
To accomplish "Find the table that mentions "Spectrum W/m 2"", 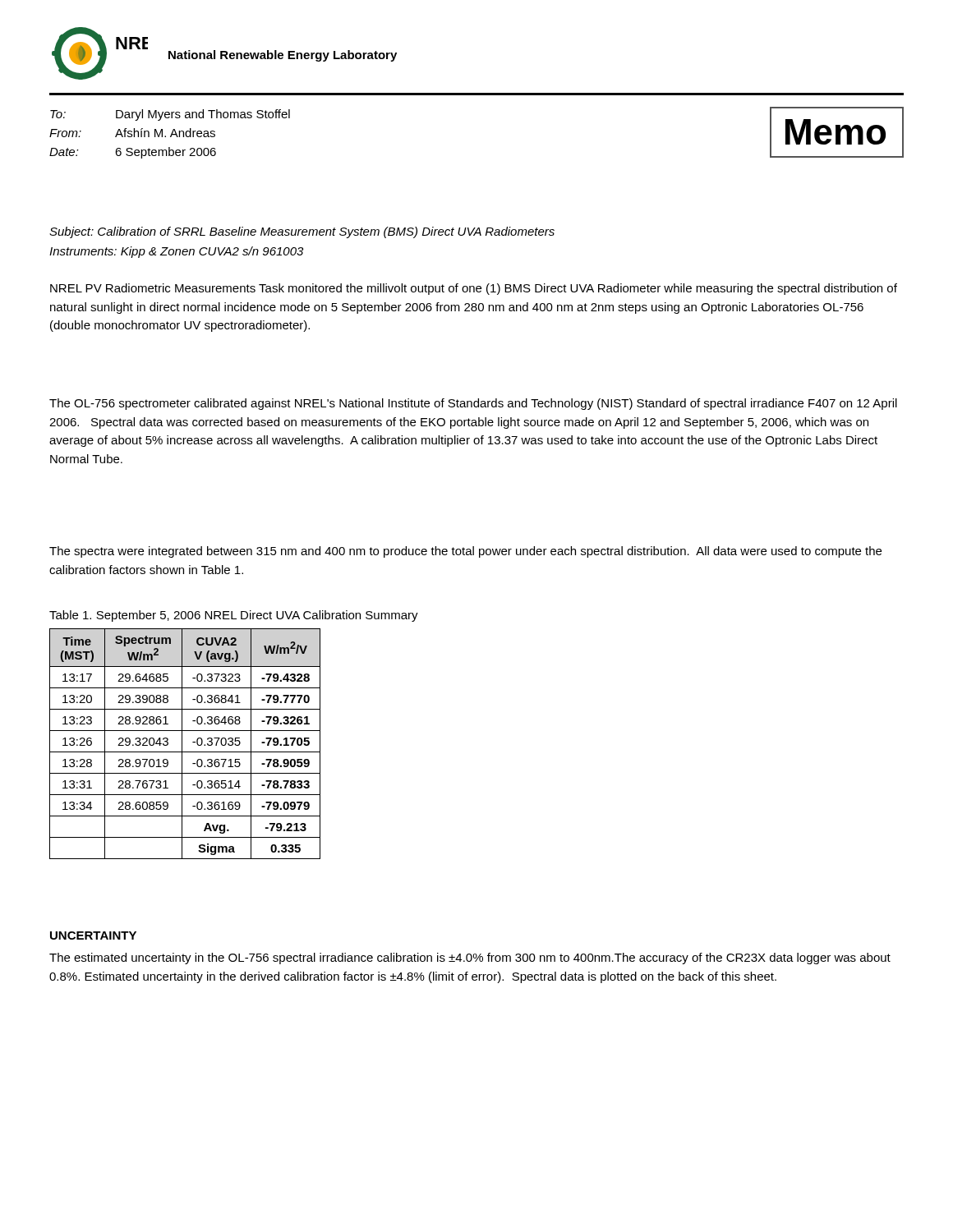I will (x=185, y=744).
